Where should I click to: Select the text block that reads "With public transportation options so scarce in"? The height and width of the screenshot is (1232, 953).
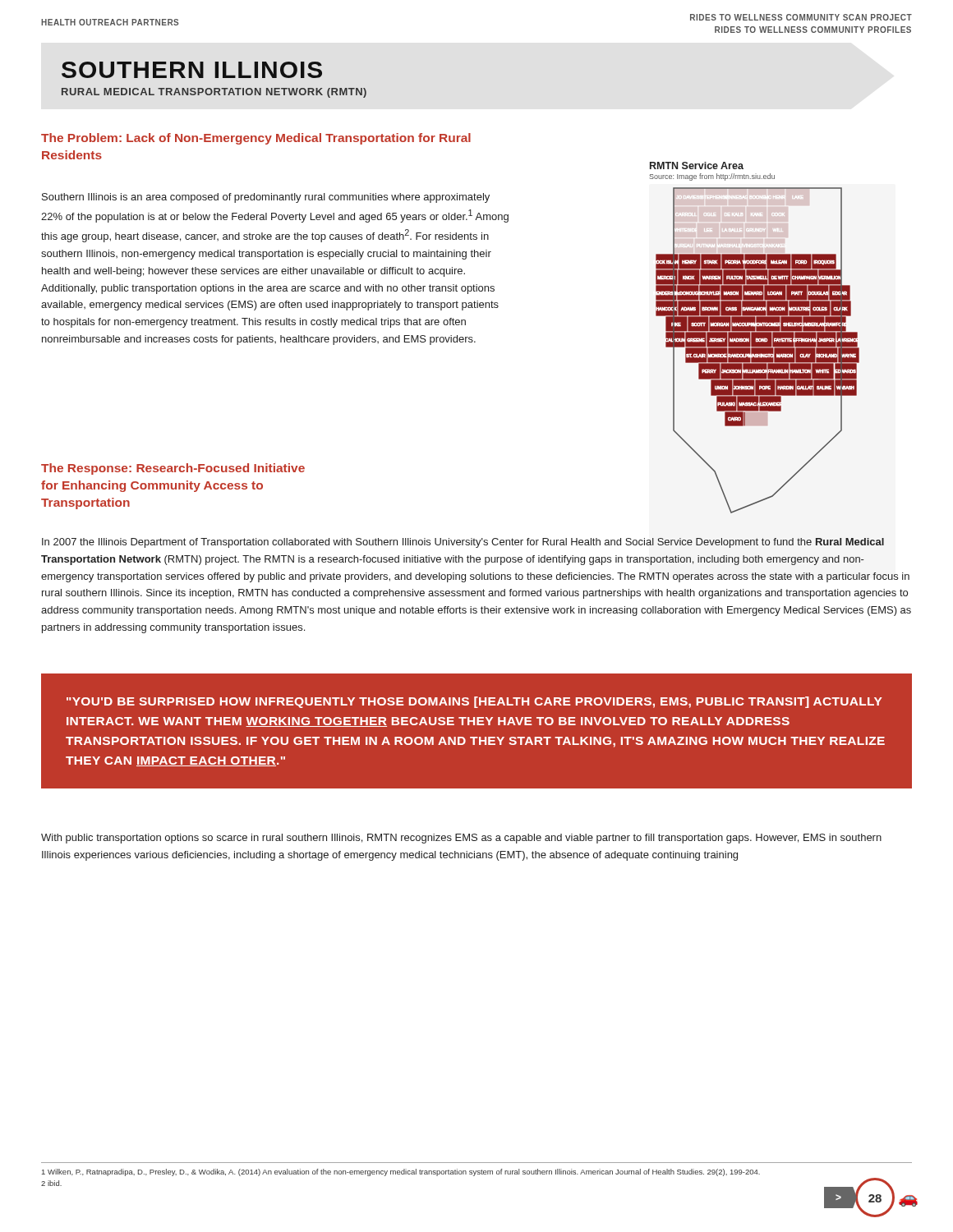point(461,846)
